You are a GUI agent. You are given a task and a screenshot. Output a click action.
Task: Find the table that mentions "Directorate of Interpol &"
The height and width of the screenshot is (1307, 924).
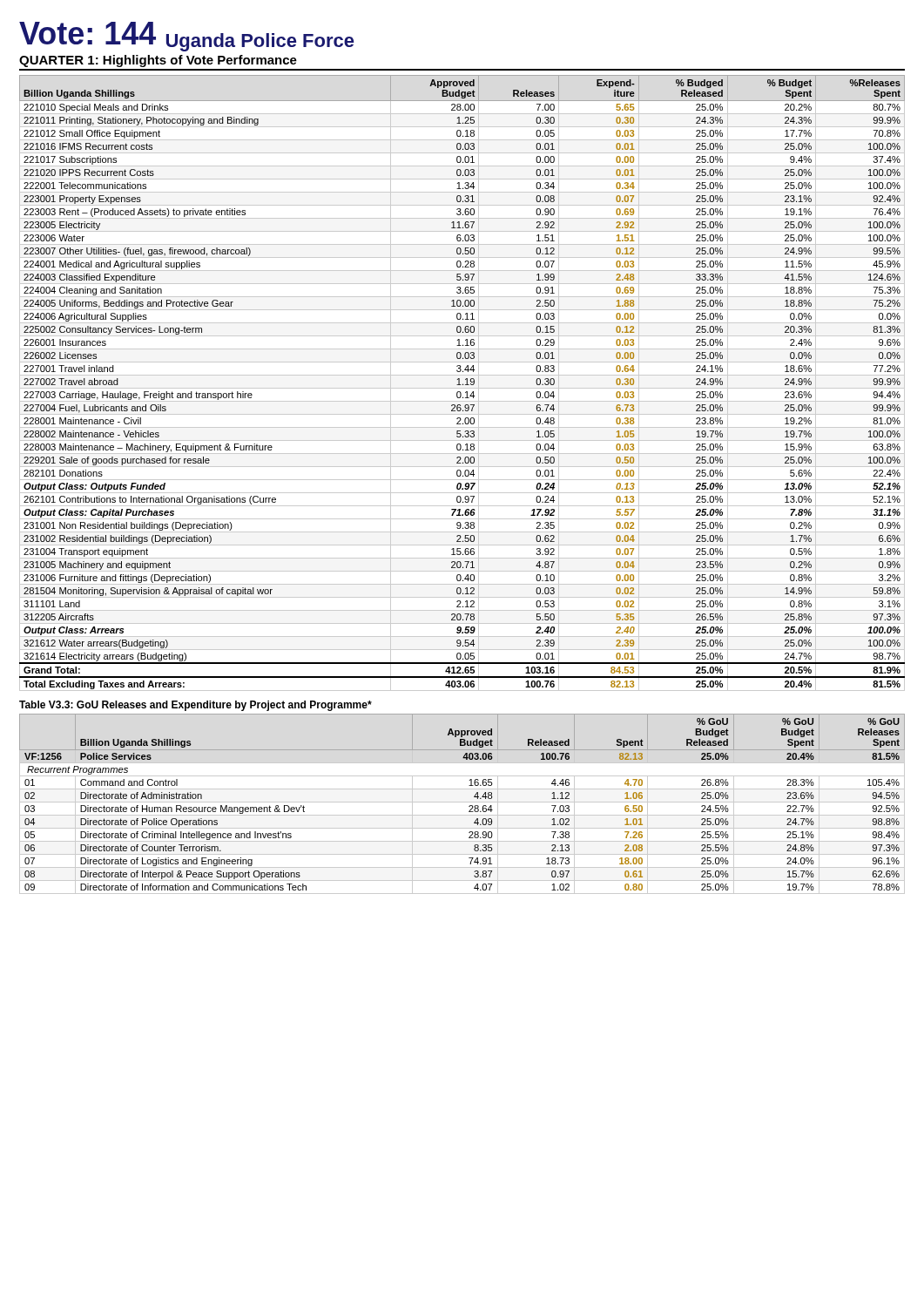tap(462, 804)
